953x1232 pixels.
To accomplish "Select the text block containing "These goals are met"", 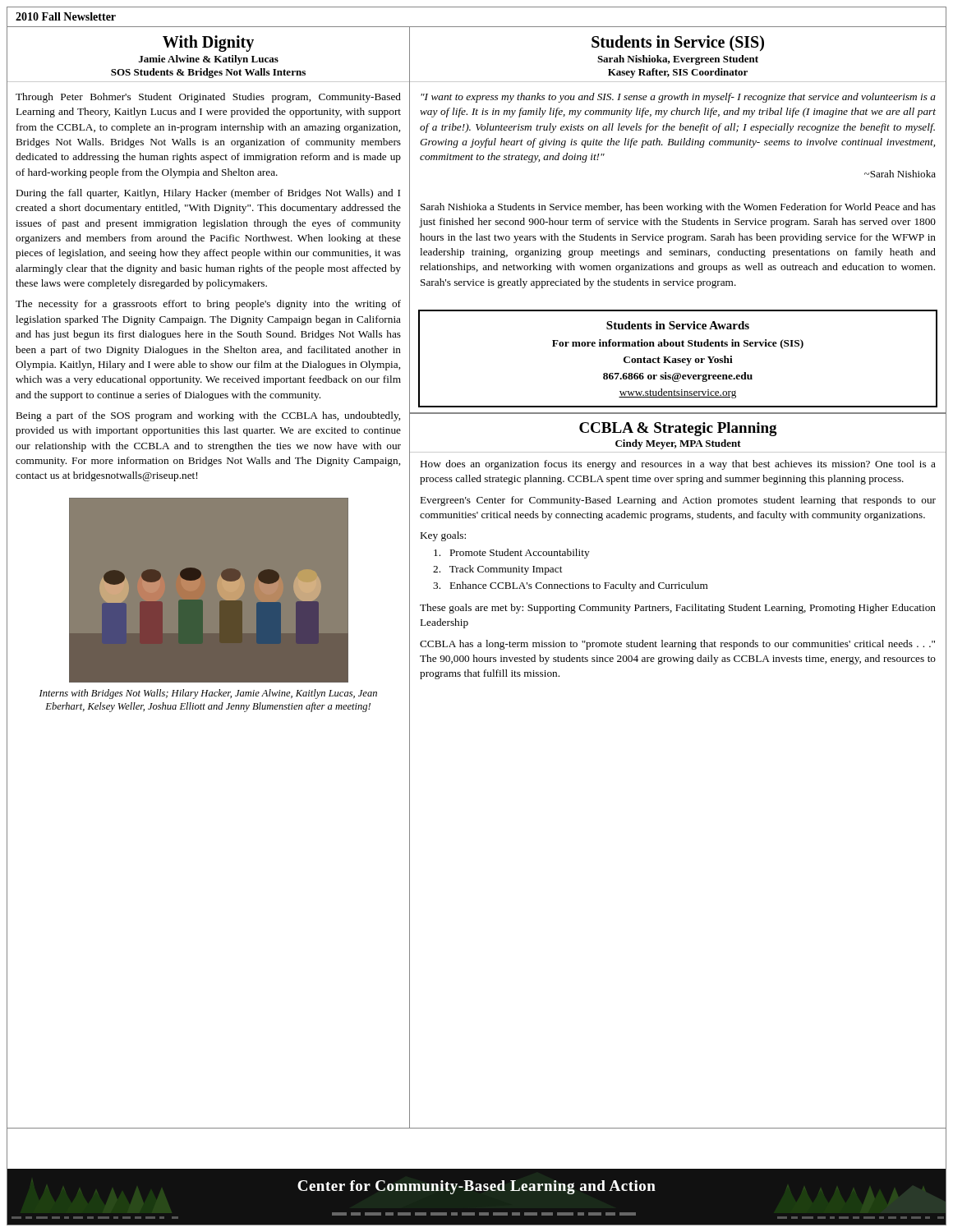I will pyautogui.click(x=678, y=641).
